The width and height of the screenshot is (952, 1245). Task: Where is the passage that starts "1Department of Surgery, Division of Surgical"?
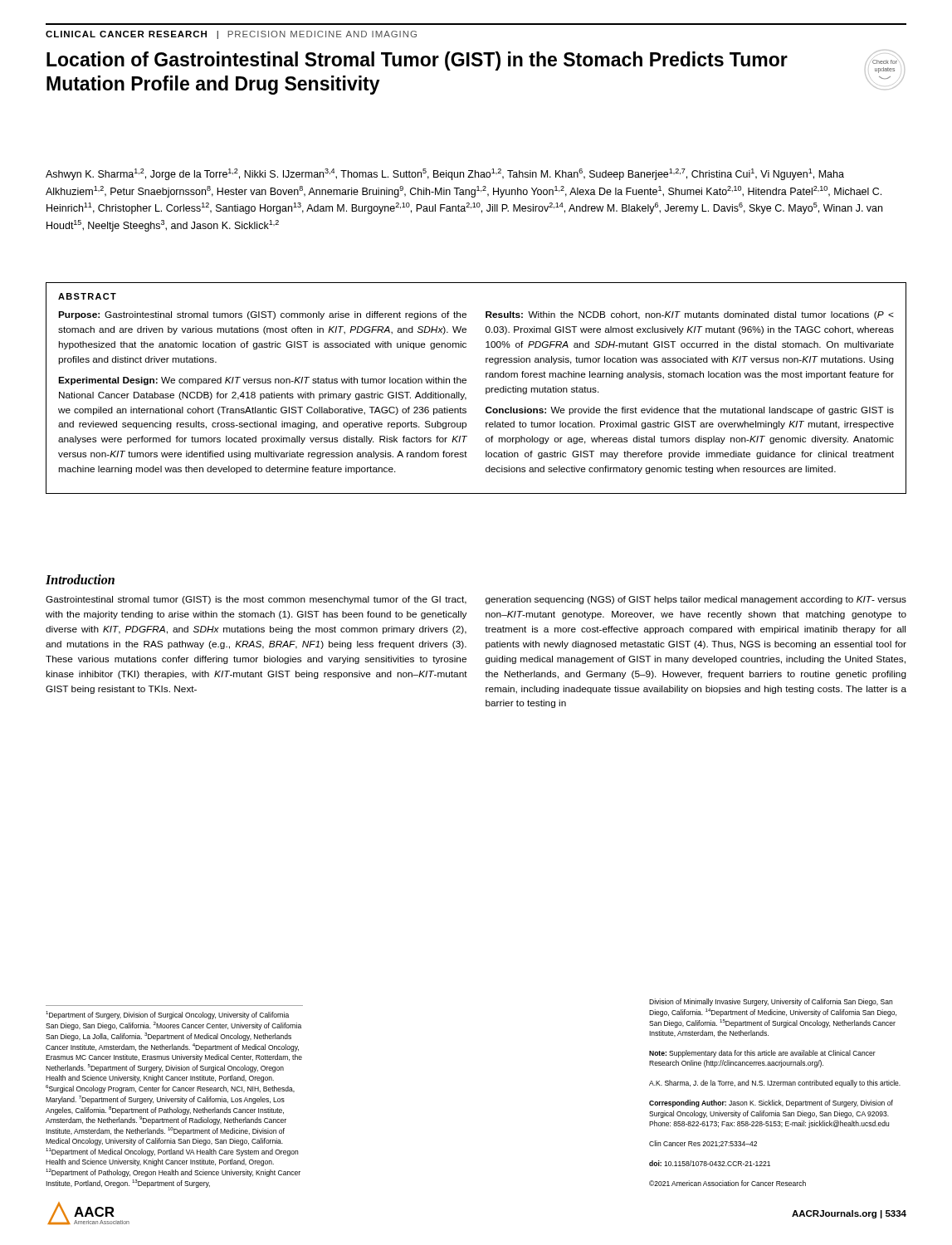[174, 1099]
